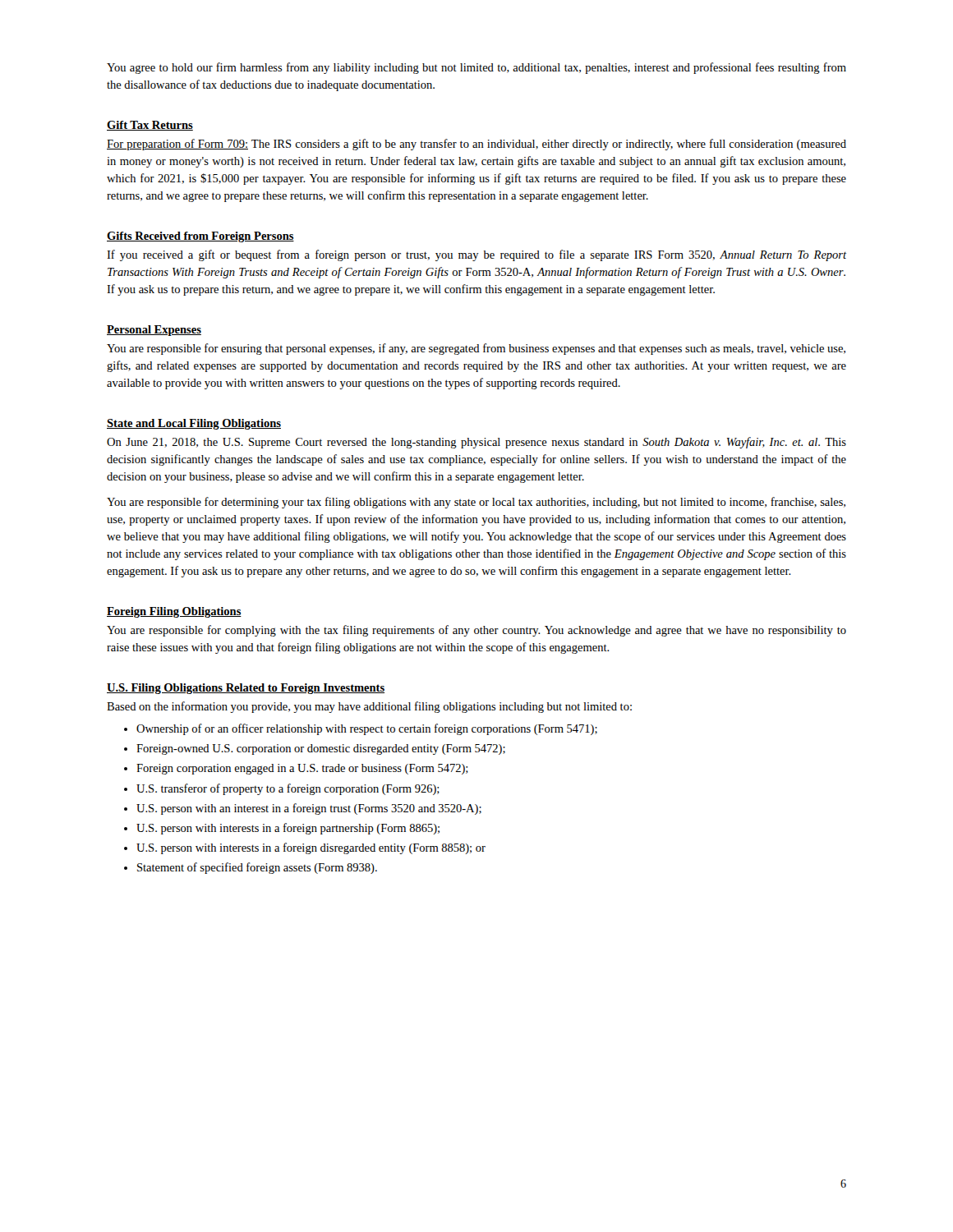The width and height of the screenshot is (953, 1232).
Task: Find the block starting "Gift Tax Returns"
Action: [x=150, y=125]
